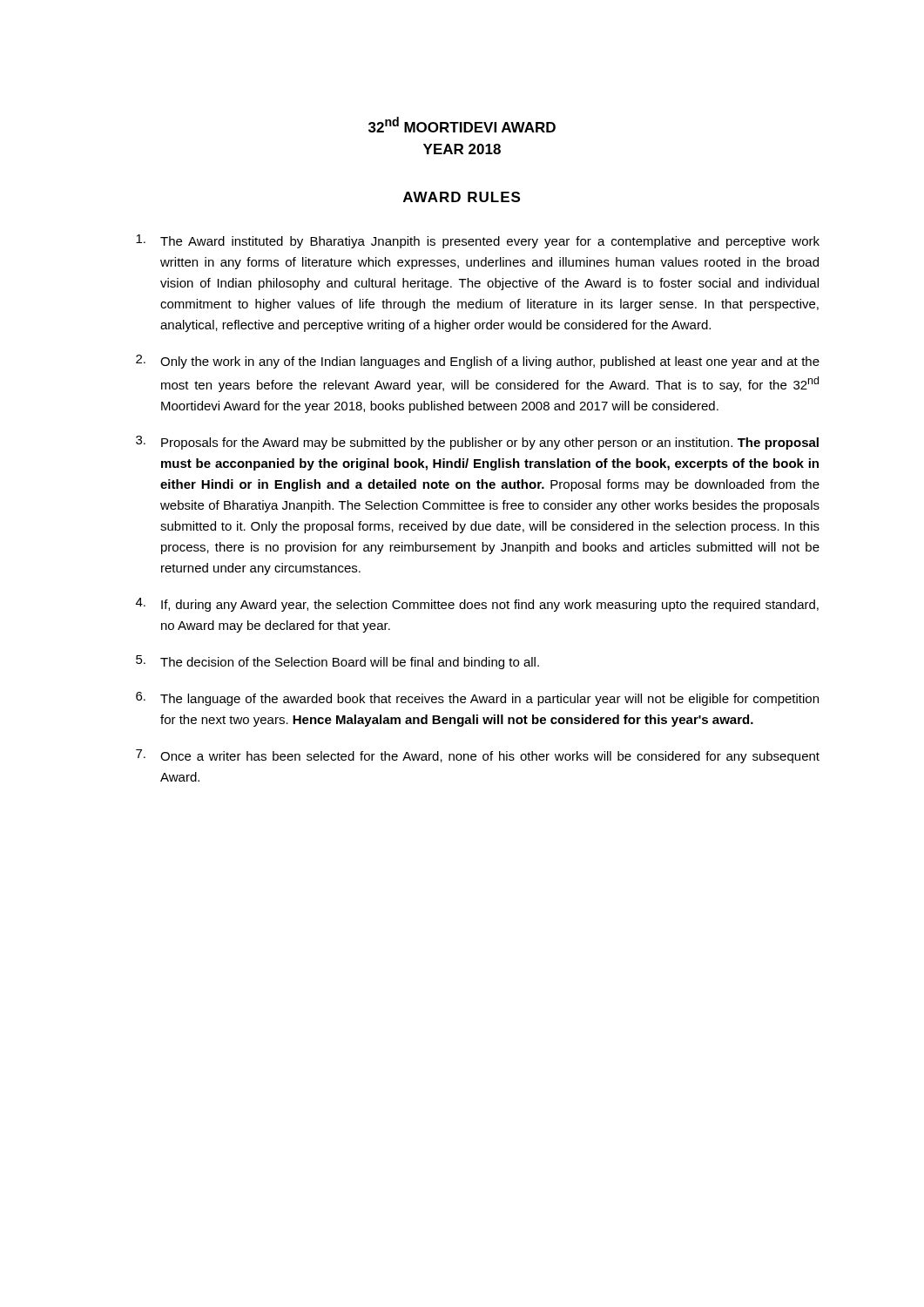Find the block on this page that starts "The Award instituted"

click(462, 283)
